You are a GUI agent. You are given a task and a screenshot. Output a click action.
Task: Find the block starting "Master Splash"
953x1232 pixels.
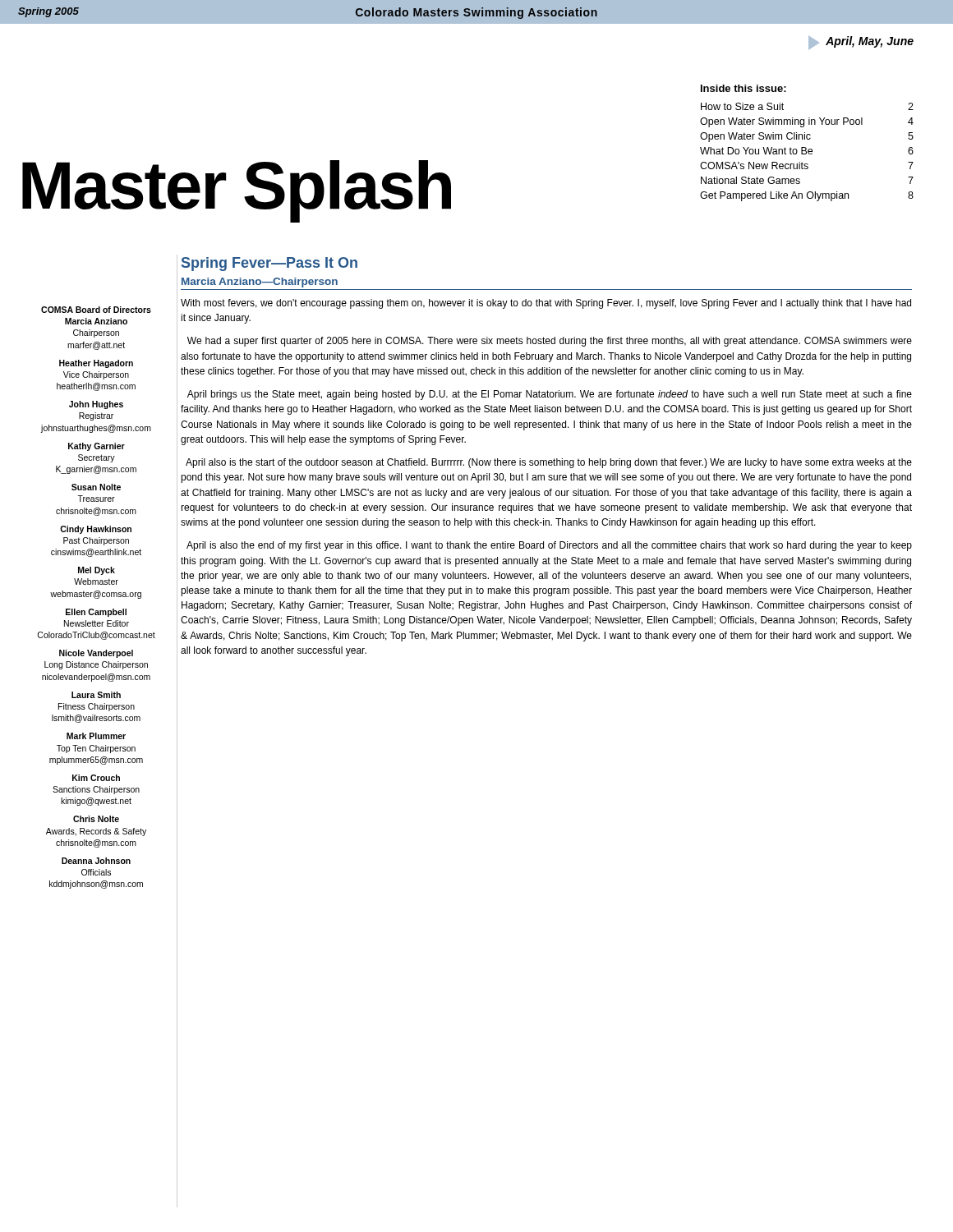236,186
